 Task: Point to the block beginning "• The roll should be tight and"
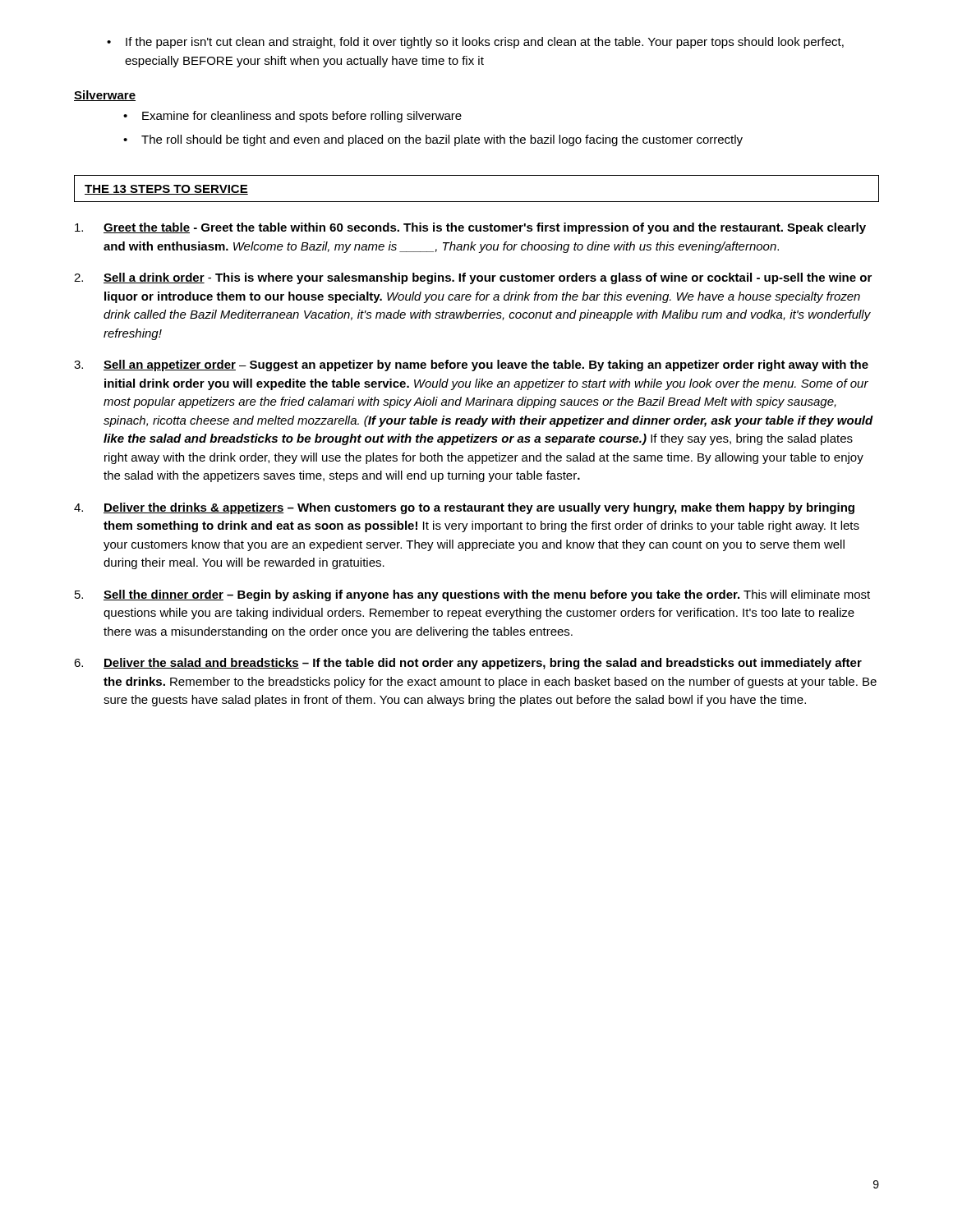click(x=433, y=139)
